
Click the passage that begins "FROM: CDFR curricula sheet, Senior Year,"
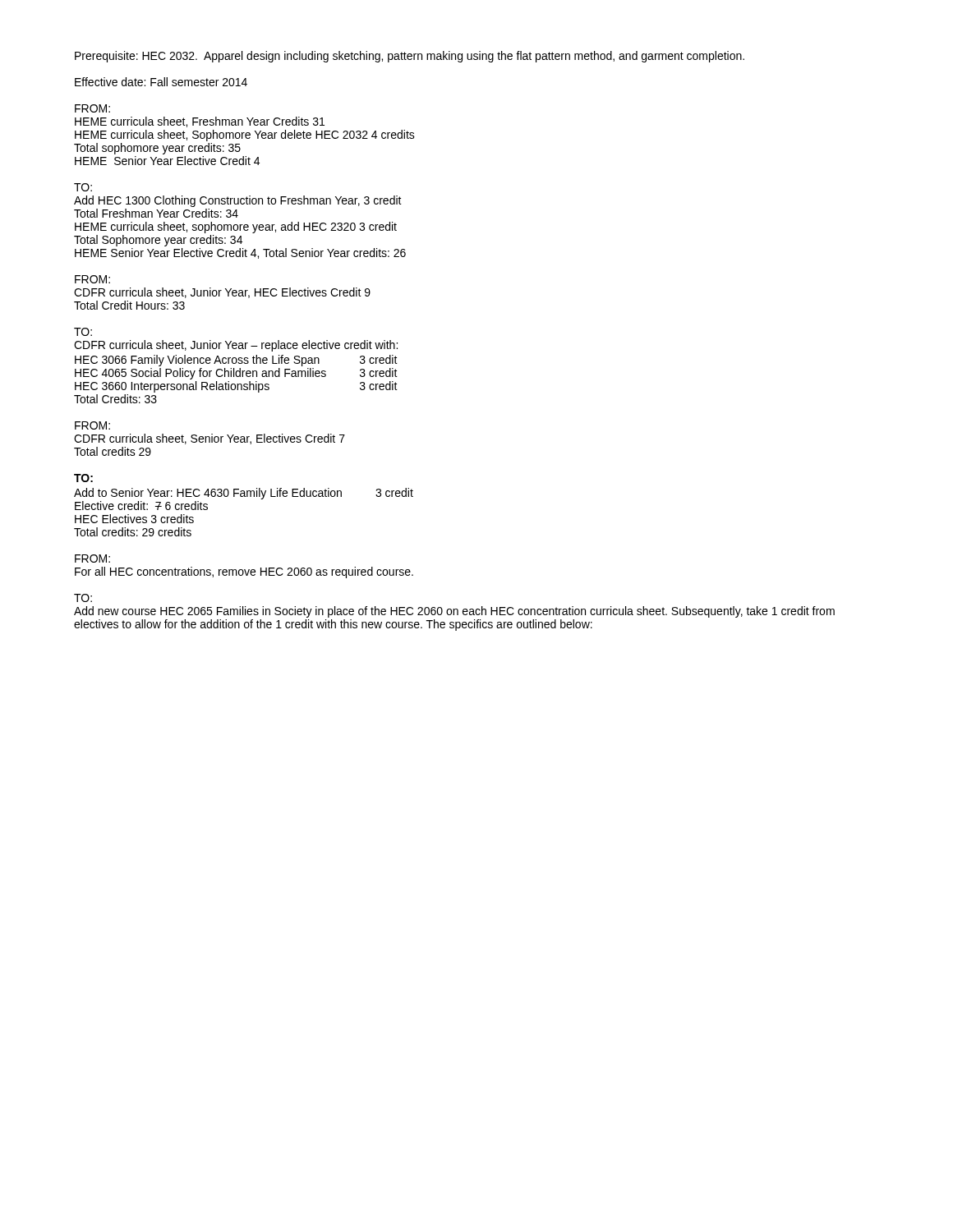(209, 439)
